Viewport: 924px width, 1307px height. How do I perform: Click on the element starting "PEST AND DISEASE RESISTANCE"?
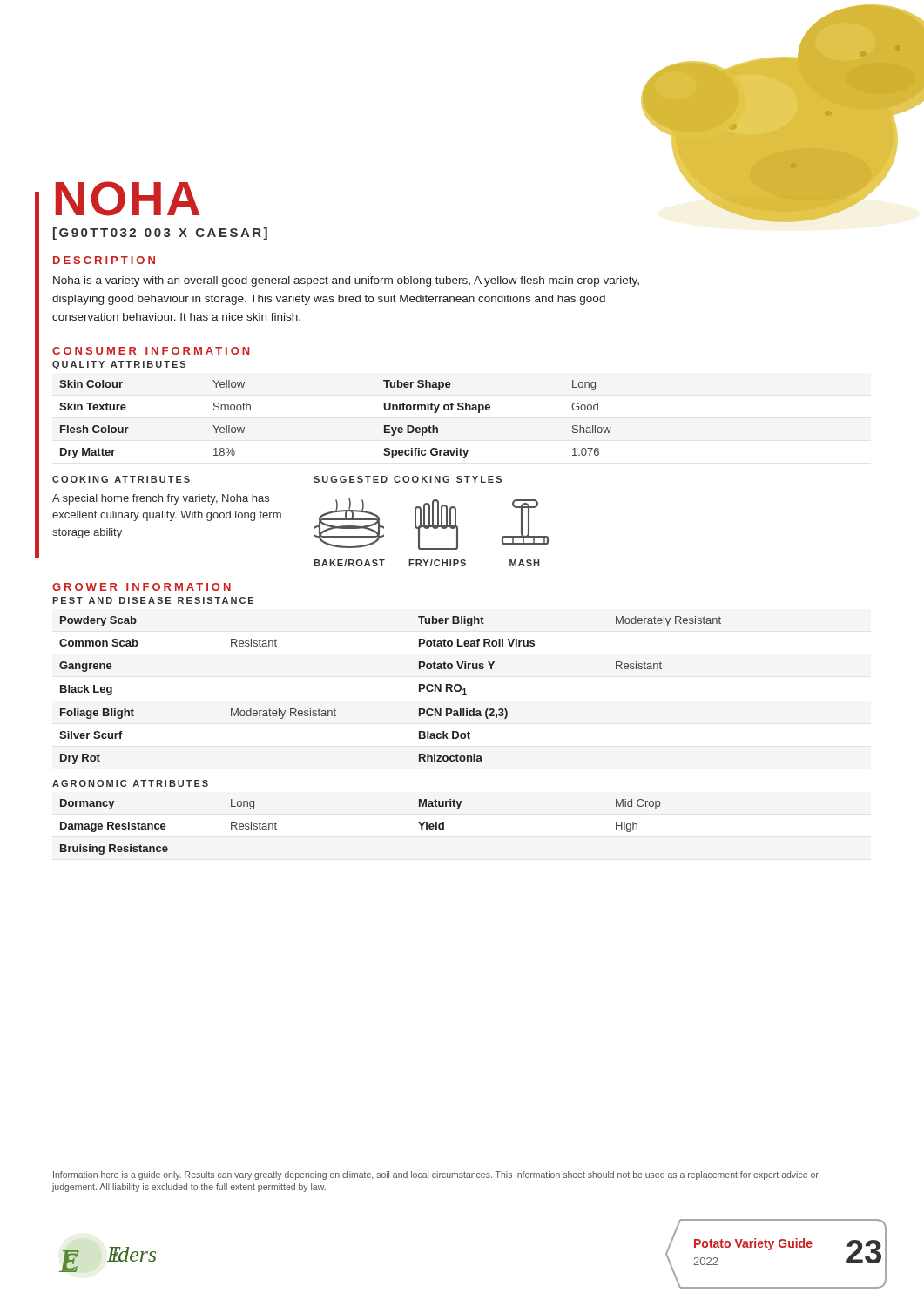(x=154, y=600)
